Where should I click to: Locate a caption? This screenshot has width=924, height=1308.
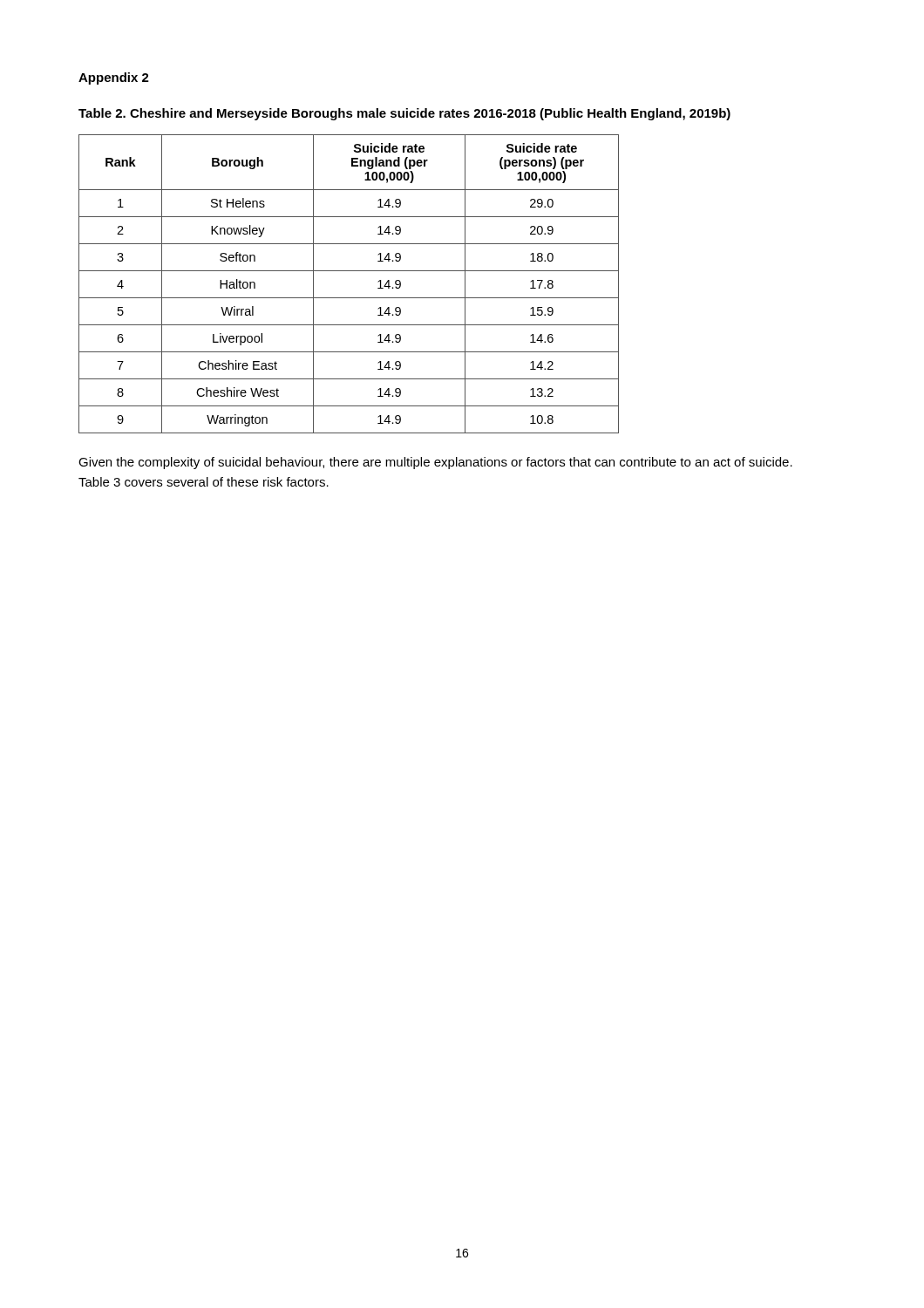pos(405,113)
